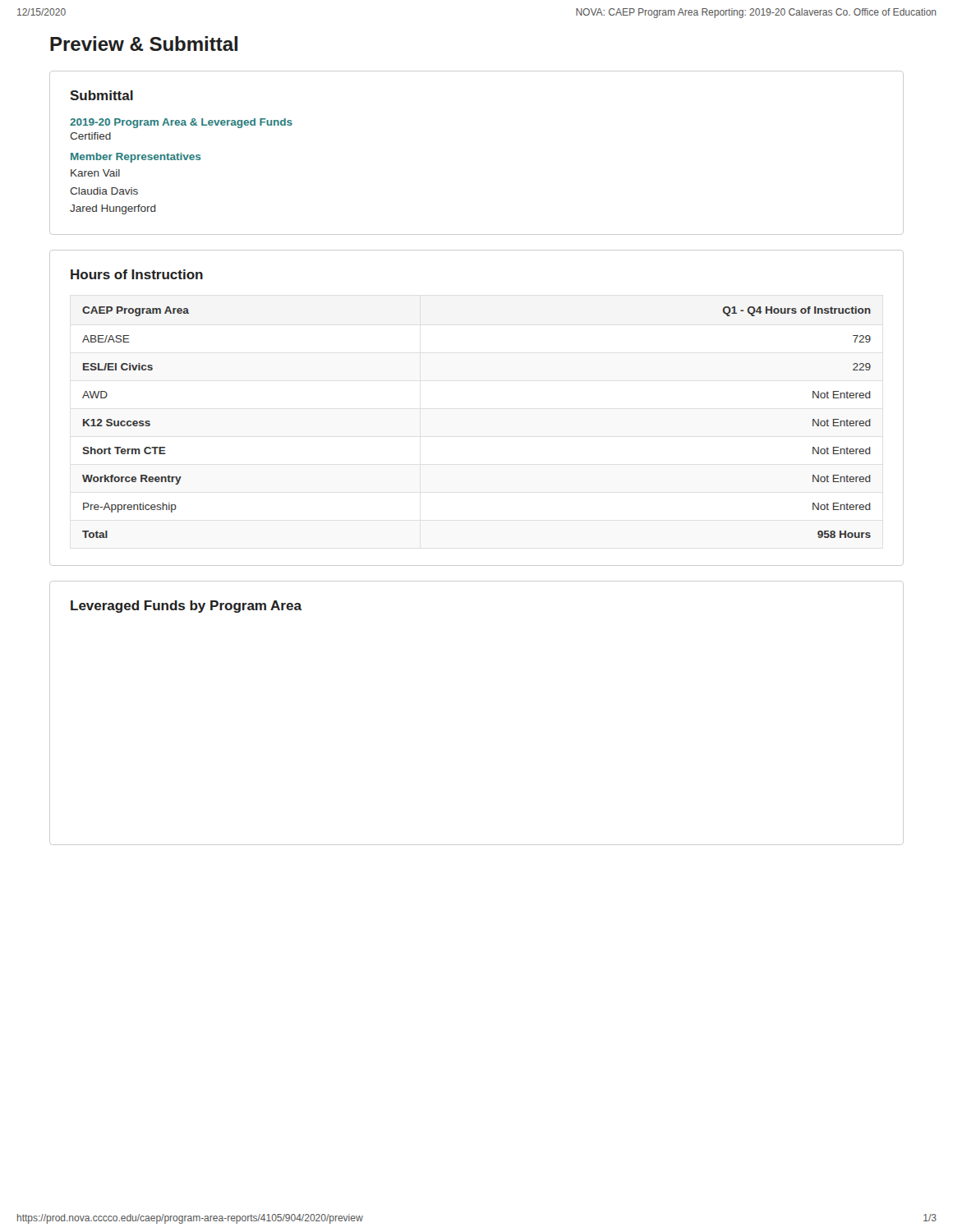Viewport: 953px width, 1232px height.
Task: Locate the text block that says "2019-20 Program Area & Leveraged Funds"
Action: tap(181, 123)
